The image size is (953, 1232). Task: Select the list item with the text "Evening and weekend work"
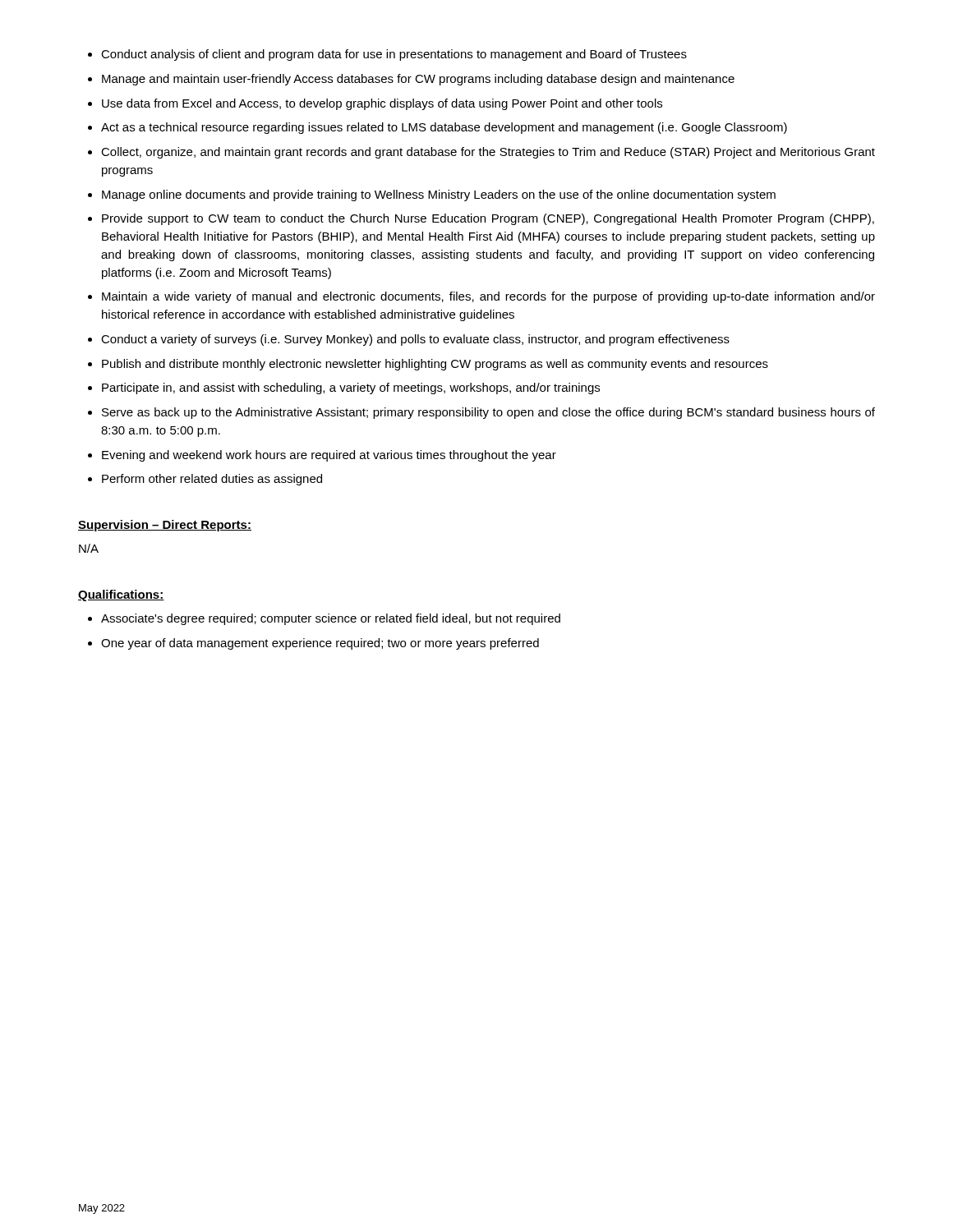point(488,455)
